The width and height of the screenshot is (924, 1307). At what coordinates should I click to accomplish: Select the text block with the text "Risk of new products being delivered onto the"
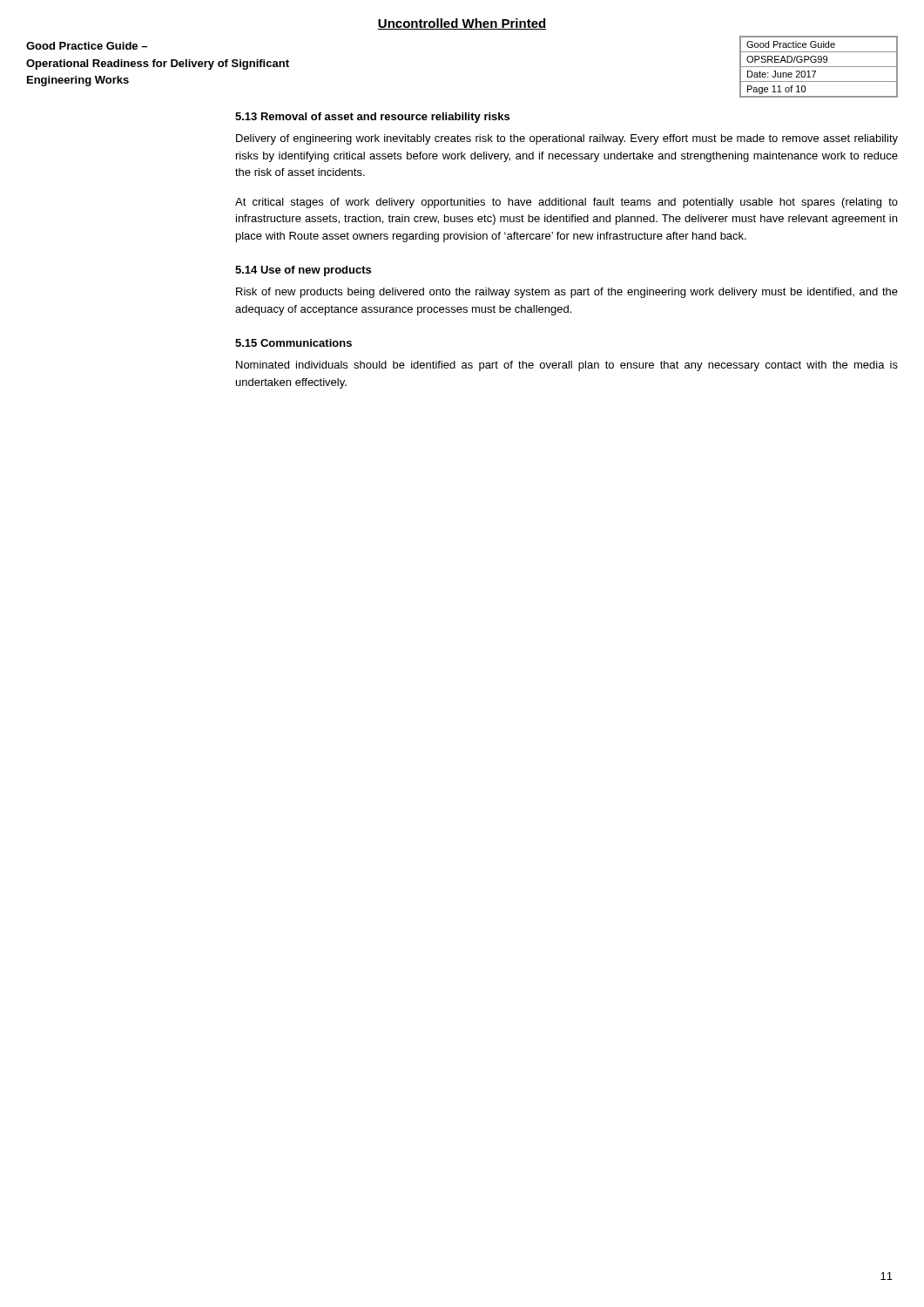pos(567,300)
